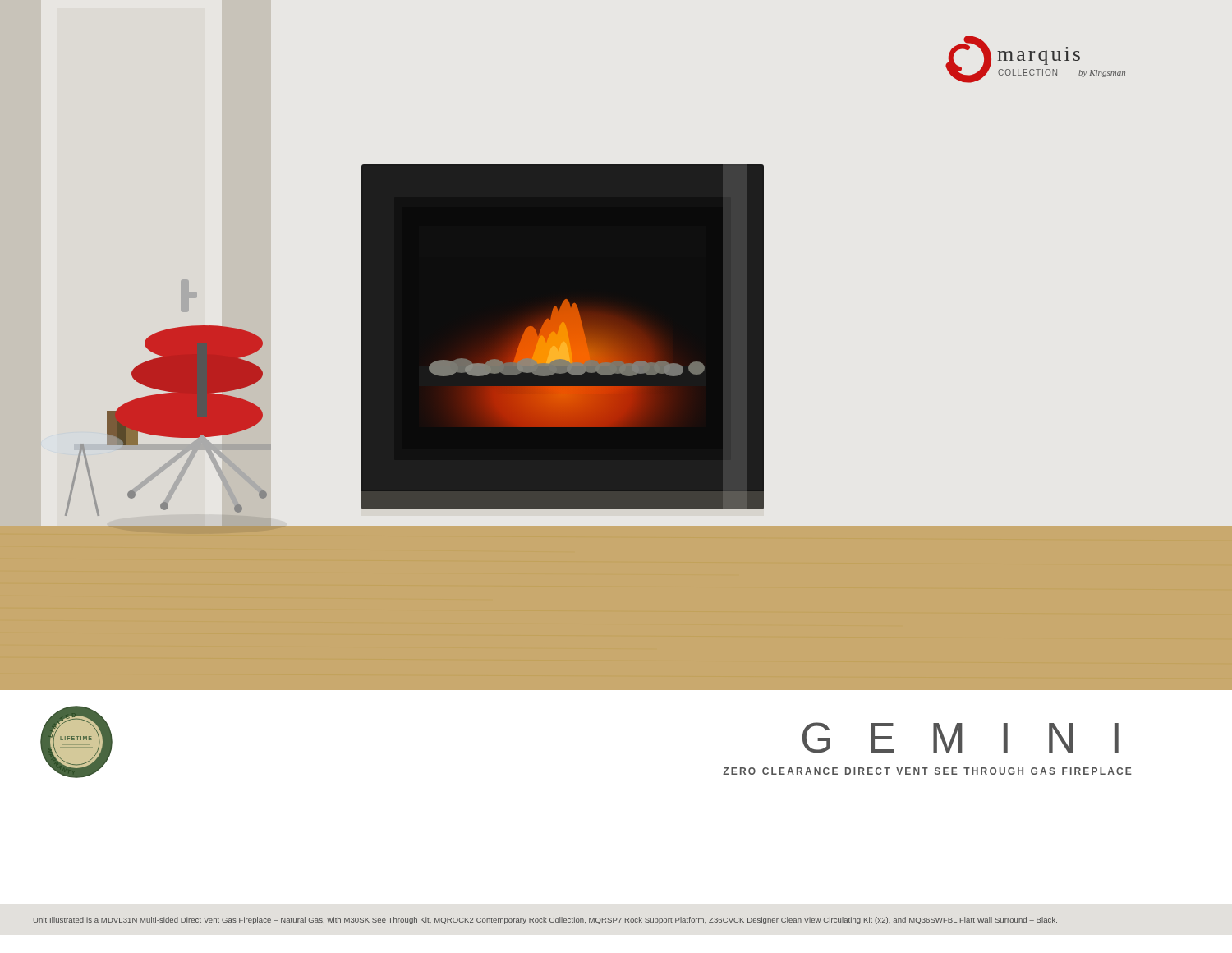Select the photo
1232x953 pixels.
616,345
